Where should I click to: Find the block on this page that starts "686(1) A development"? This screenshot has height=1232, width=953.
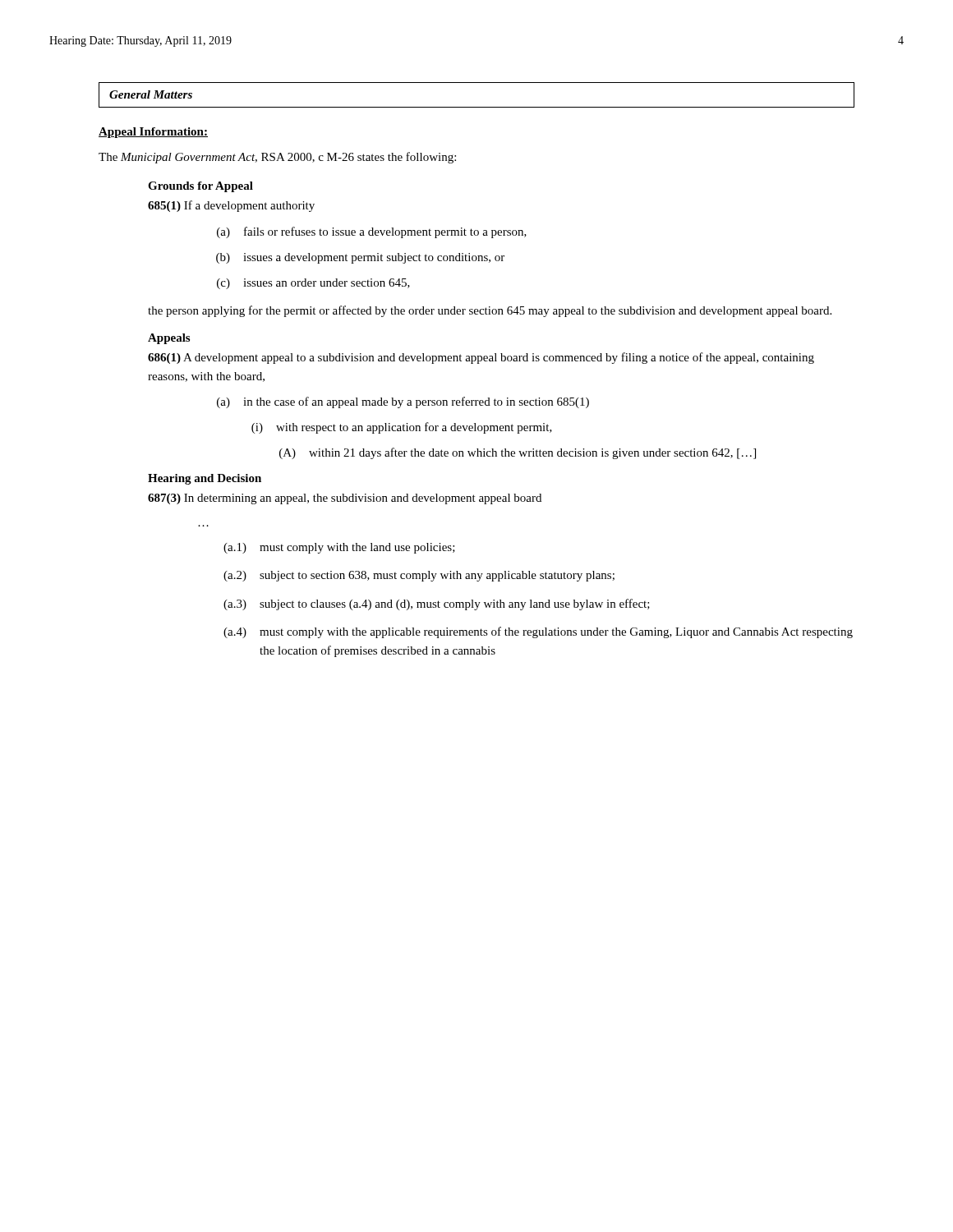tap(481, 367)
